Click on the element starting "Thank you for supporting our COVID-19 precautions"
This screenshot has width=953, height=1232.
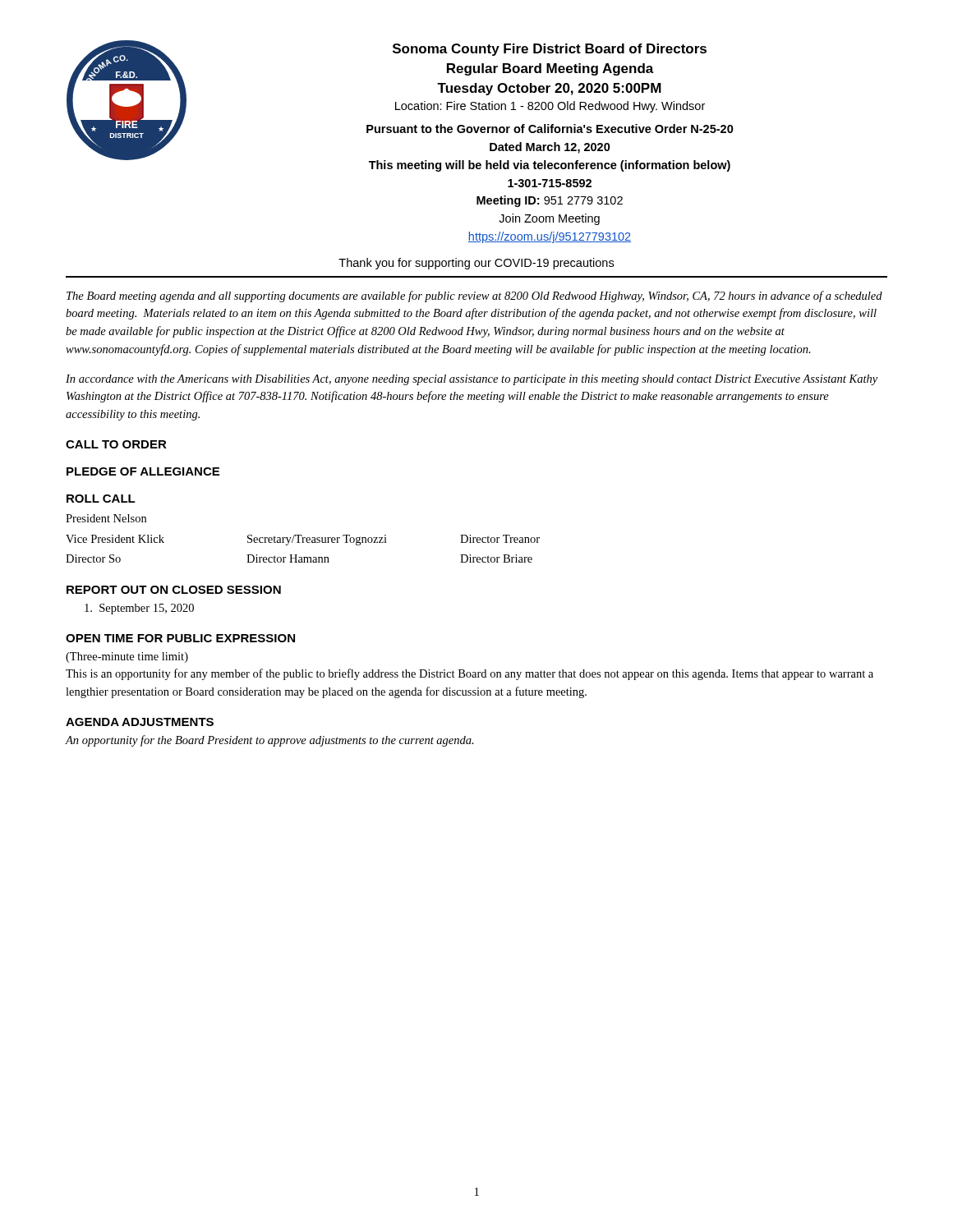coord(476,263)
